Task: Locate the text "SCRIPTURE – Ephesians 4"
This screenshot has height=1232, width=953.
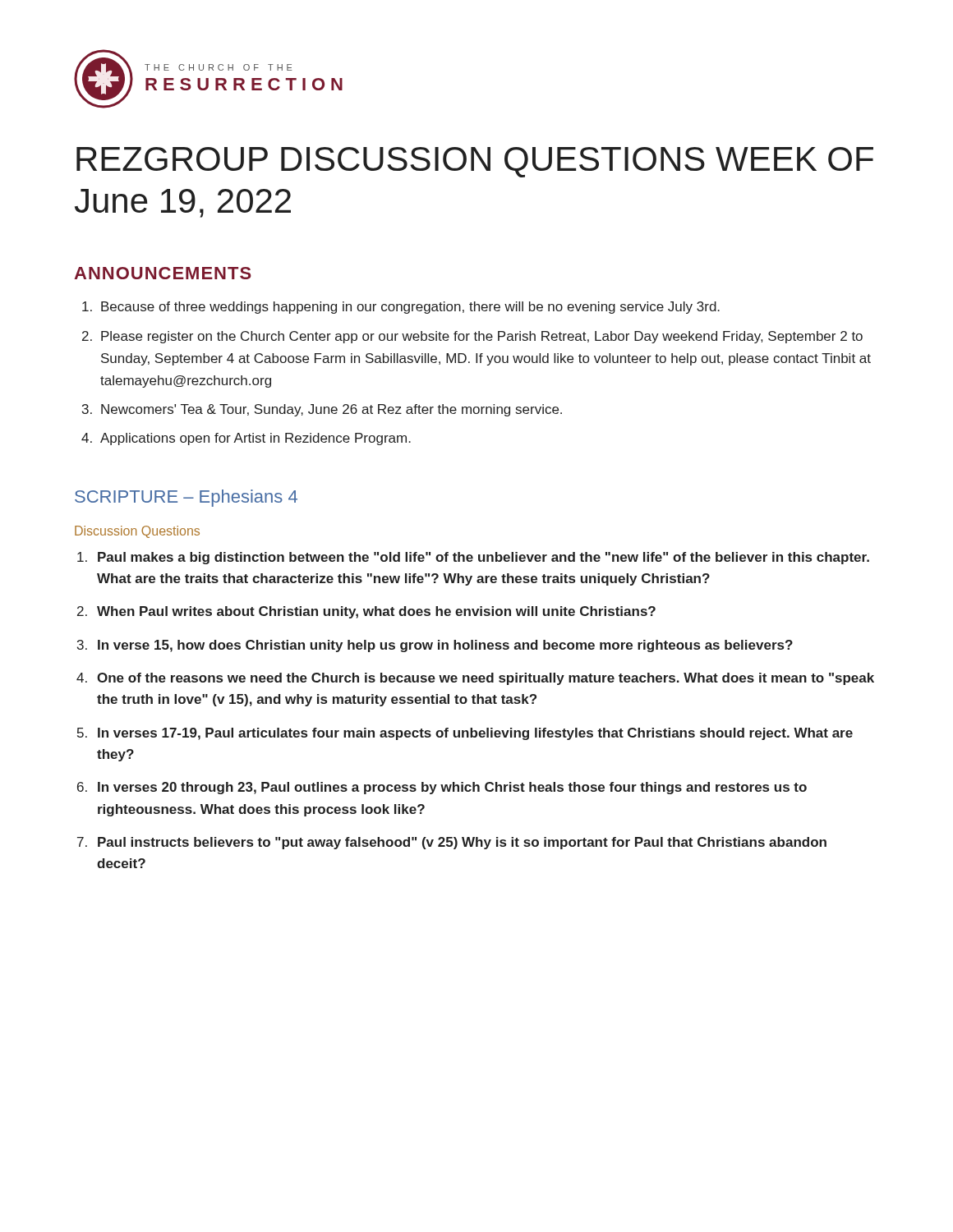Action: [x=186, y=496]
